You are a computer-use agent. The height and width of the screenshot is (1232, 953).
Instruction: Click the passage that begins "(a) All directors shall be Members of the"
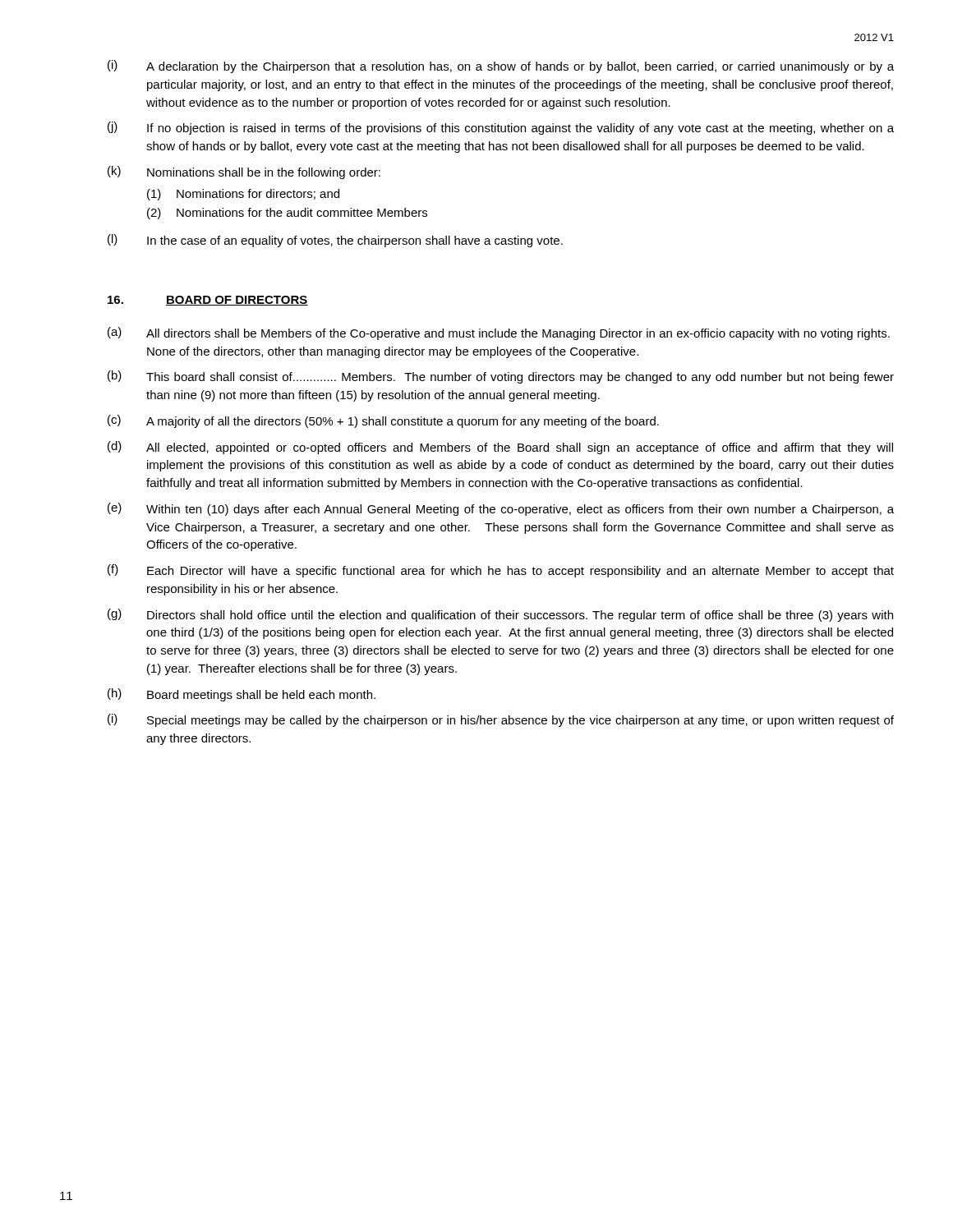(500, 342)
